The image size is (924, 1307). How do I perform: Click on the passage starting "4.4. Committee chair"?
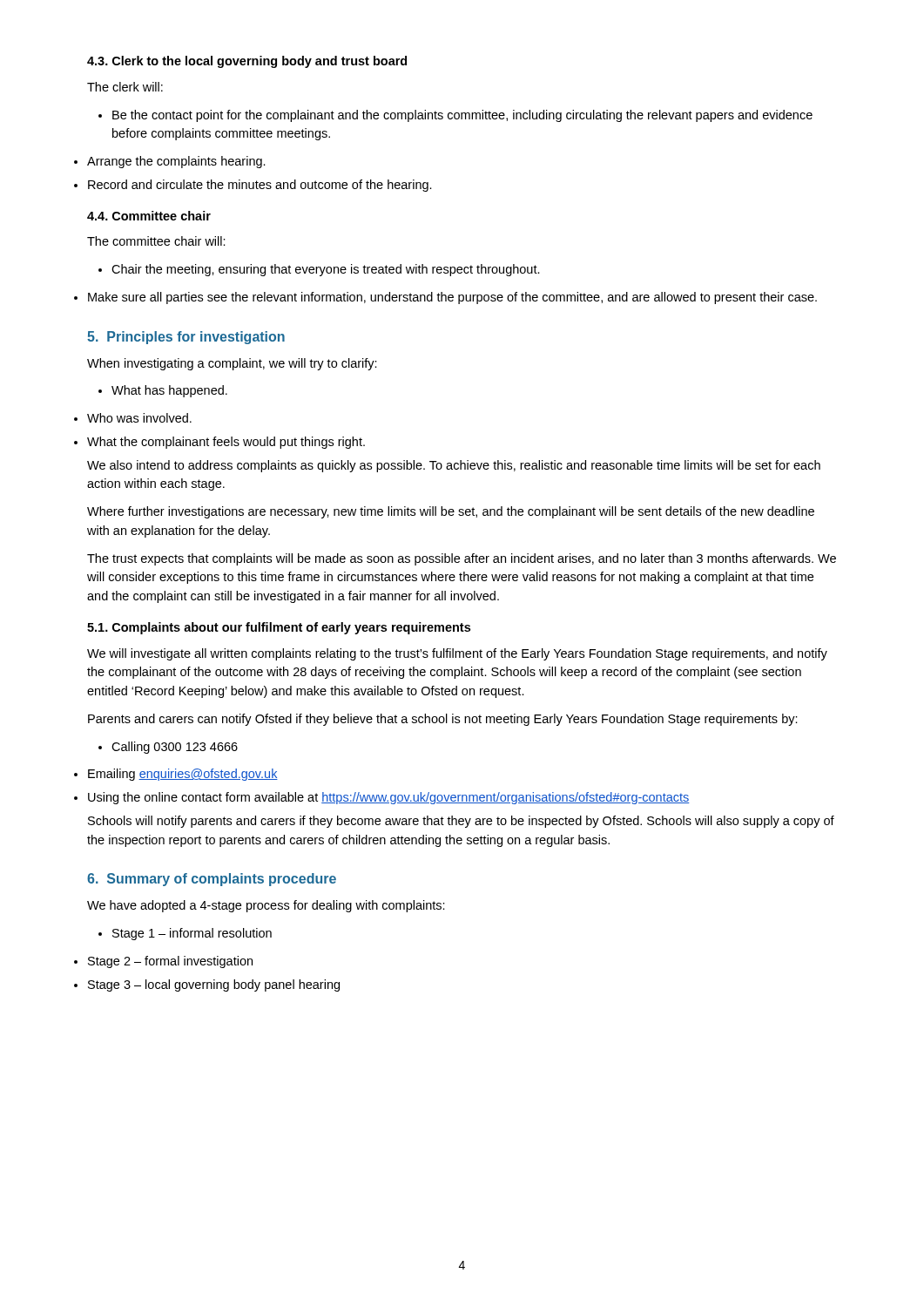point(149,216)
